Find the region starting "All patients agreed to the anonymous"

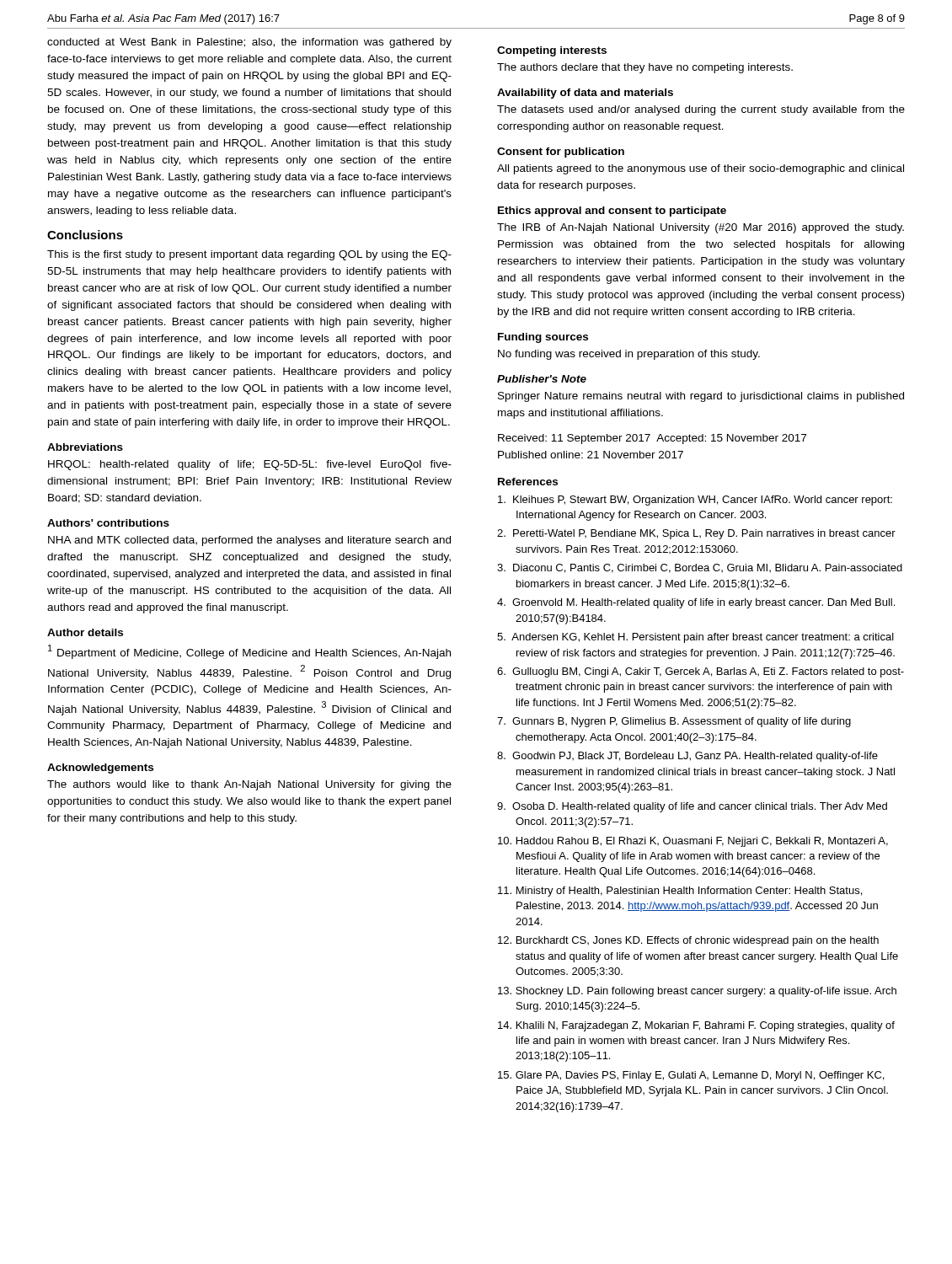pos(701,177)
